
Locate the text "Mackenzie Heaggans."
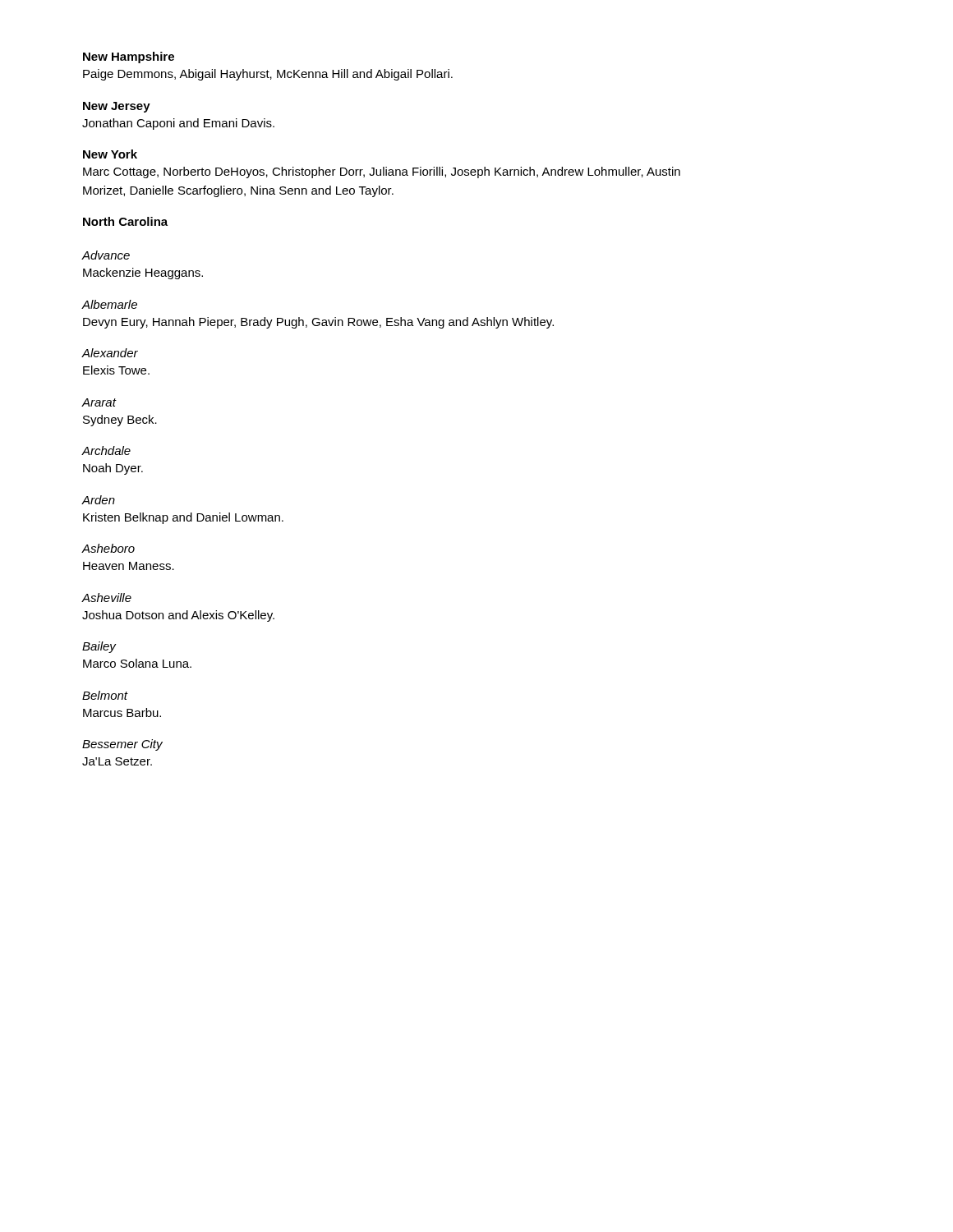(x=143, y=272)
